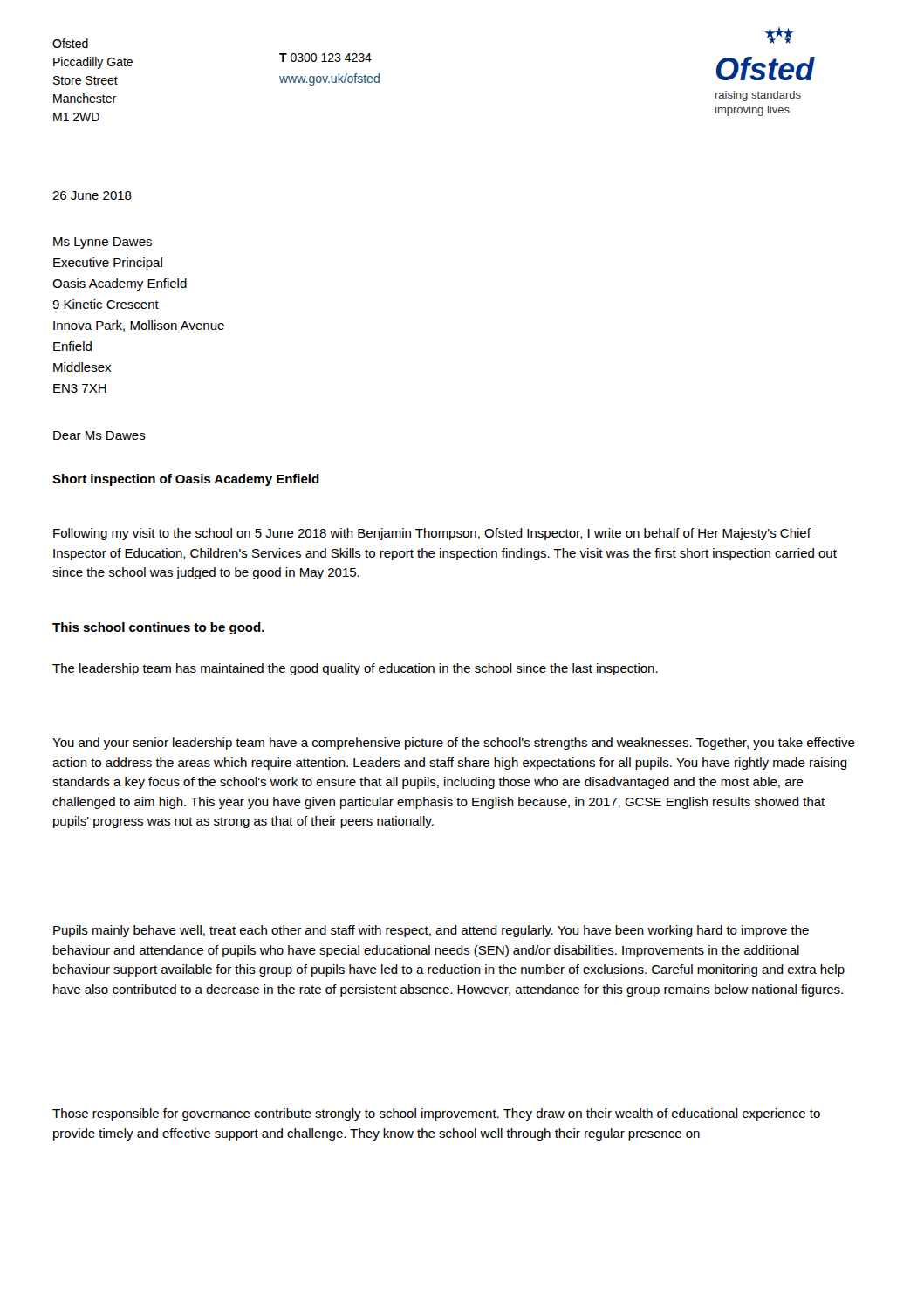Point to the passage starting "Following my visit to the school"
The width and height of the screenshot is (924, 1309).
[x=454, y=553]
